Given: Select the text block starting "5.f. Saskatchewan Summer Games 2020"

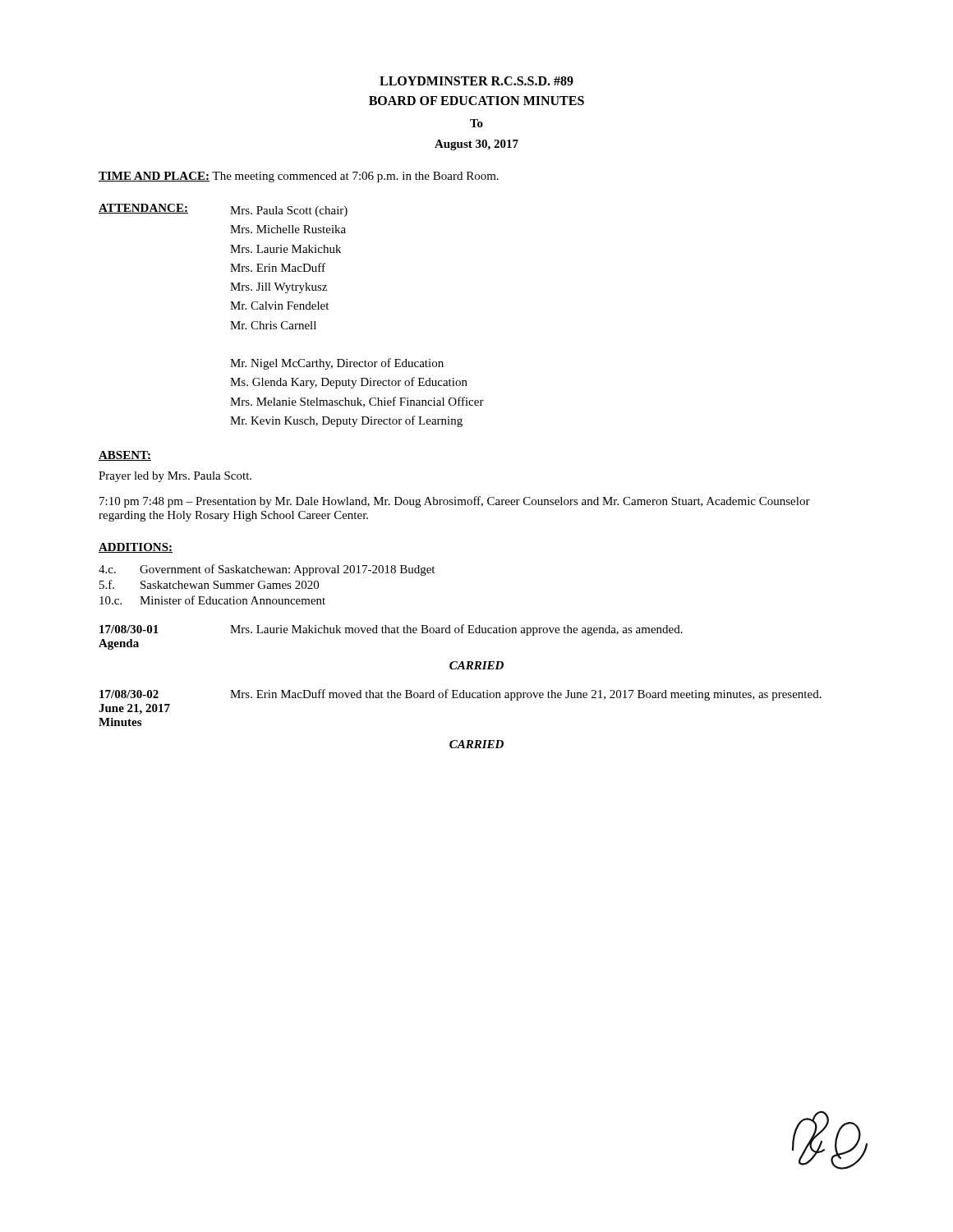Looking at the screenshot, I should coord(209,585).
